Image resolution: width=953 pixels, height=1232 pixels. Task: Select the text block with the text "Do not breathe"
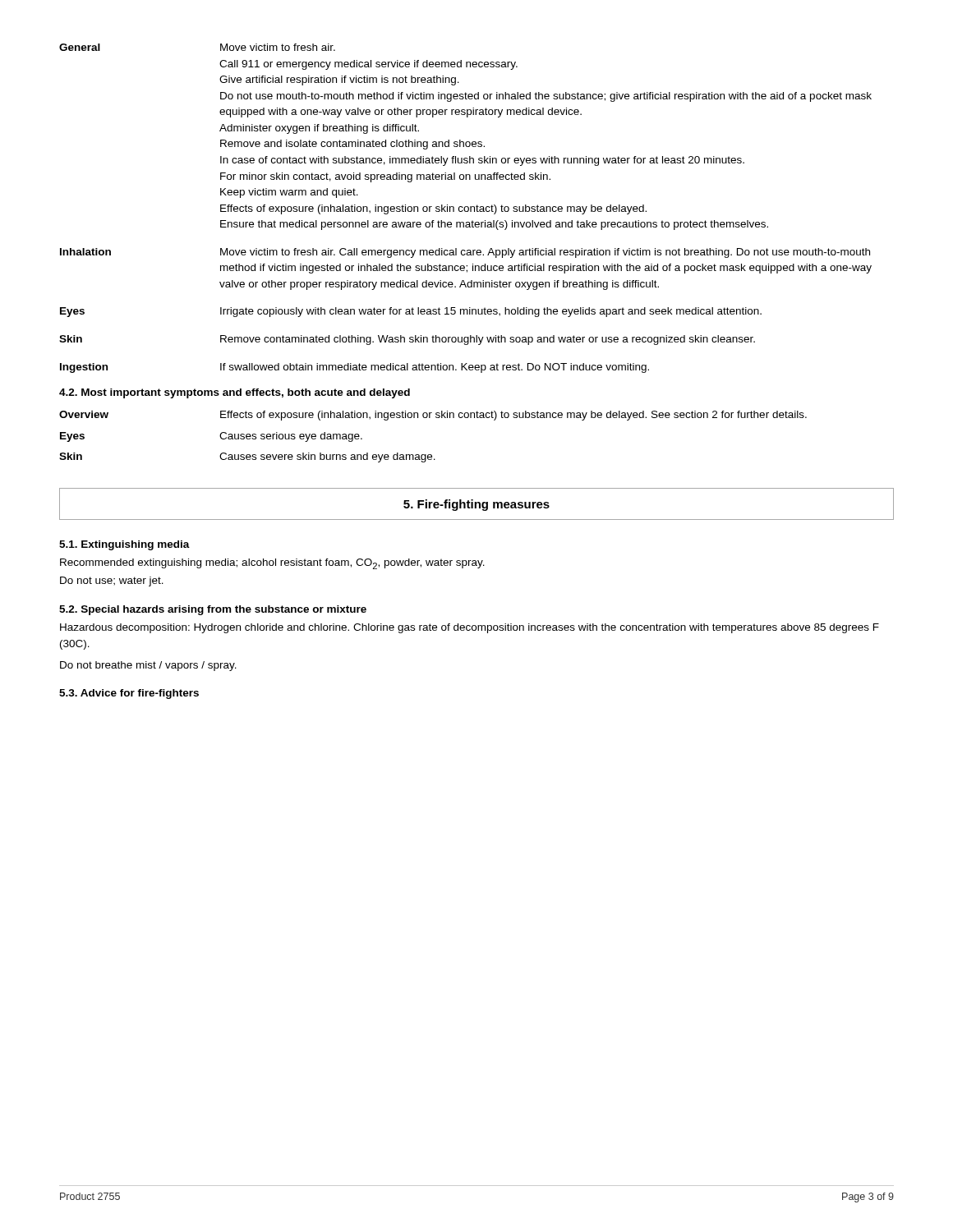(148, 665)
